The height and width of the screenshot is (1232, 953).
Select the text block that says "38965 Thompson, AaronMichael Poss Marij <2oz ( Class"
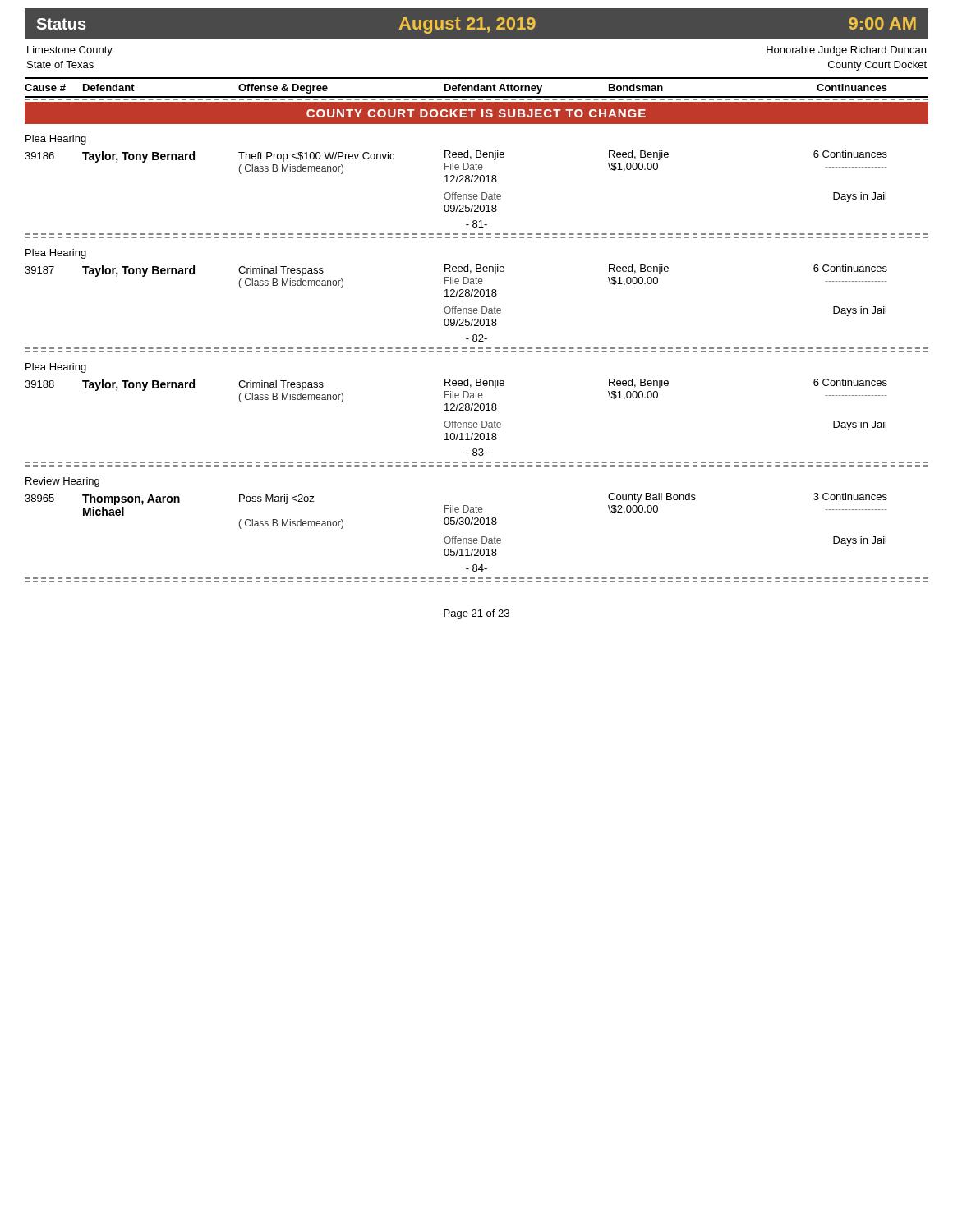click(476, 532)
